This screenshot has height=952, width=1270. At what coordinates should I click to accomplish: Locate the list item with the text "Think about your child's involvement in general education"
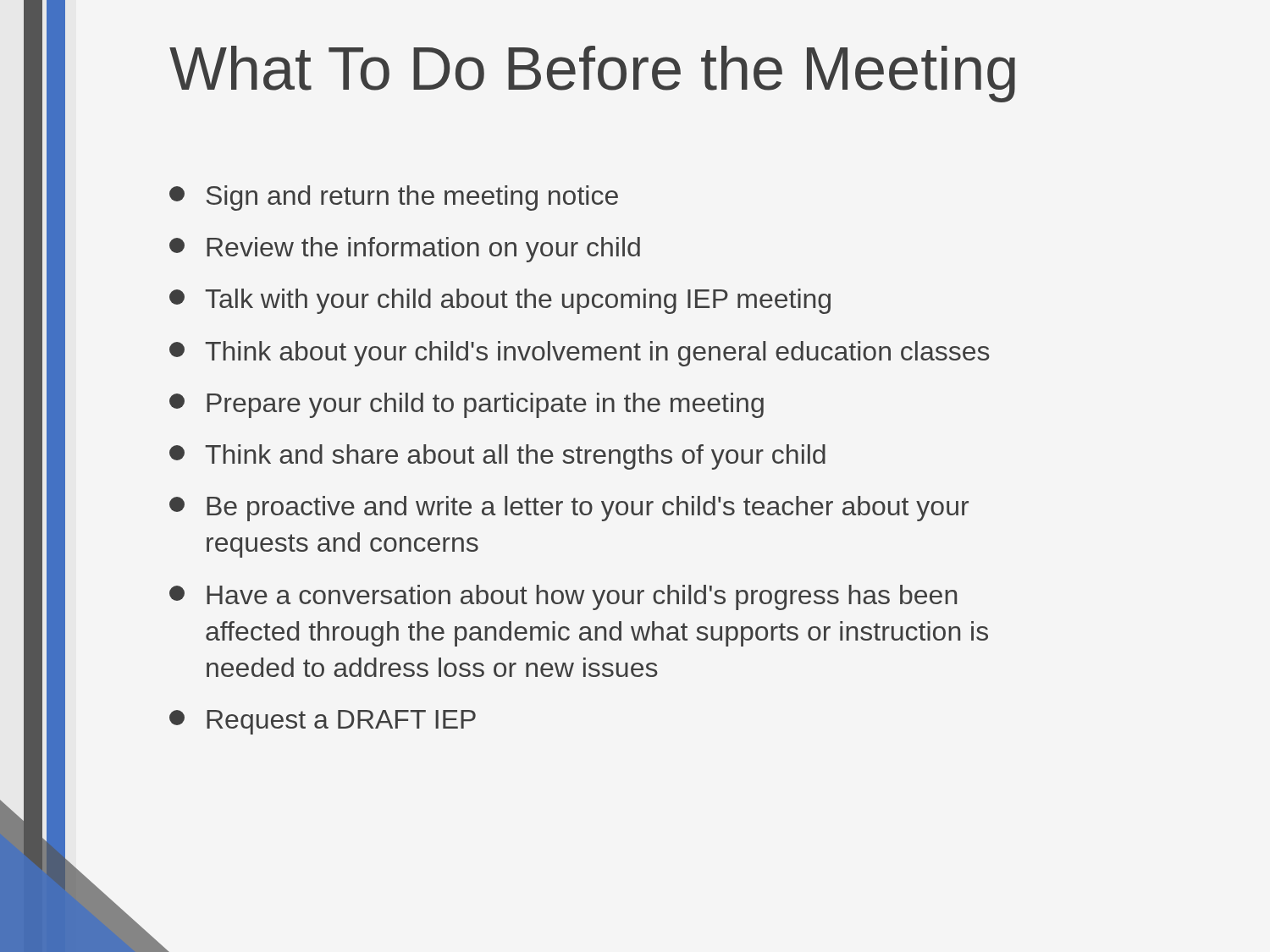(690, 351)
